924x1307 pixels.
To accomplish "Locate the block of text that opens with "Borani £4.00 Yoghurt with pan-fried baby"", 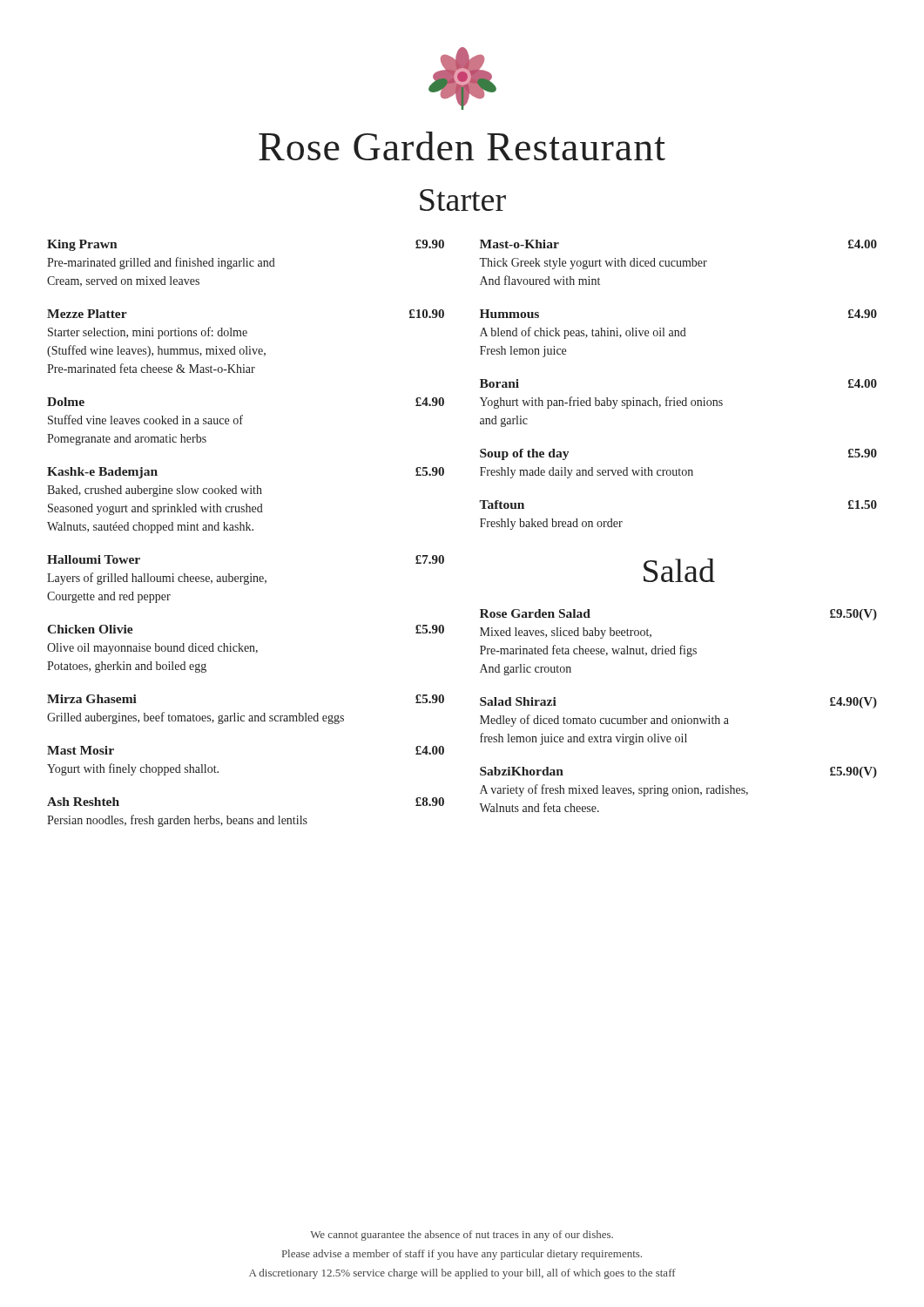I will tap(678, 403).
